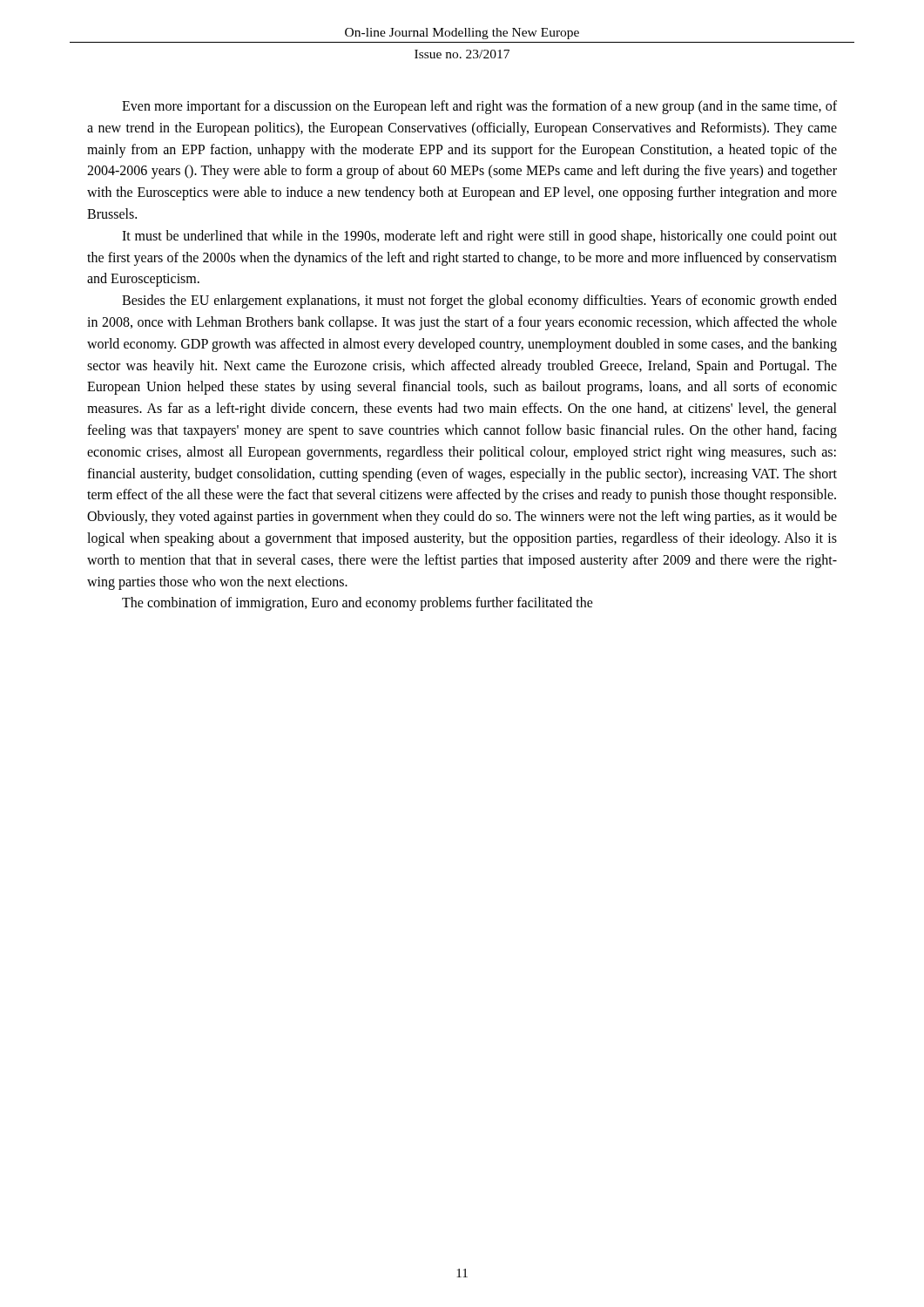Where is the passage that starts "It must be"?
The image size is (924, 1307).
point(462,258)
